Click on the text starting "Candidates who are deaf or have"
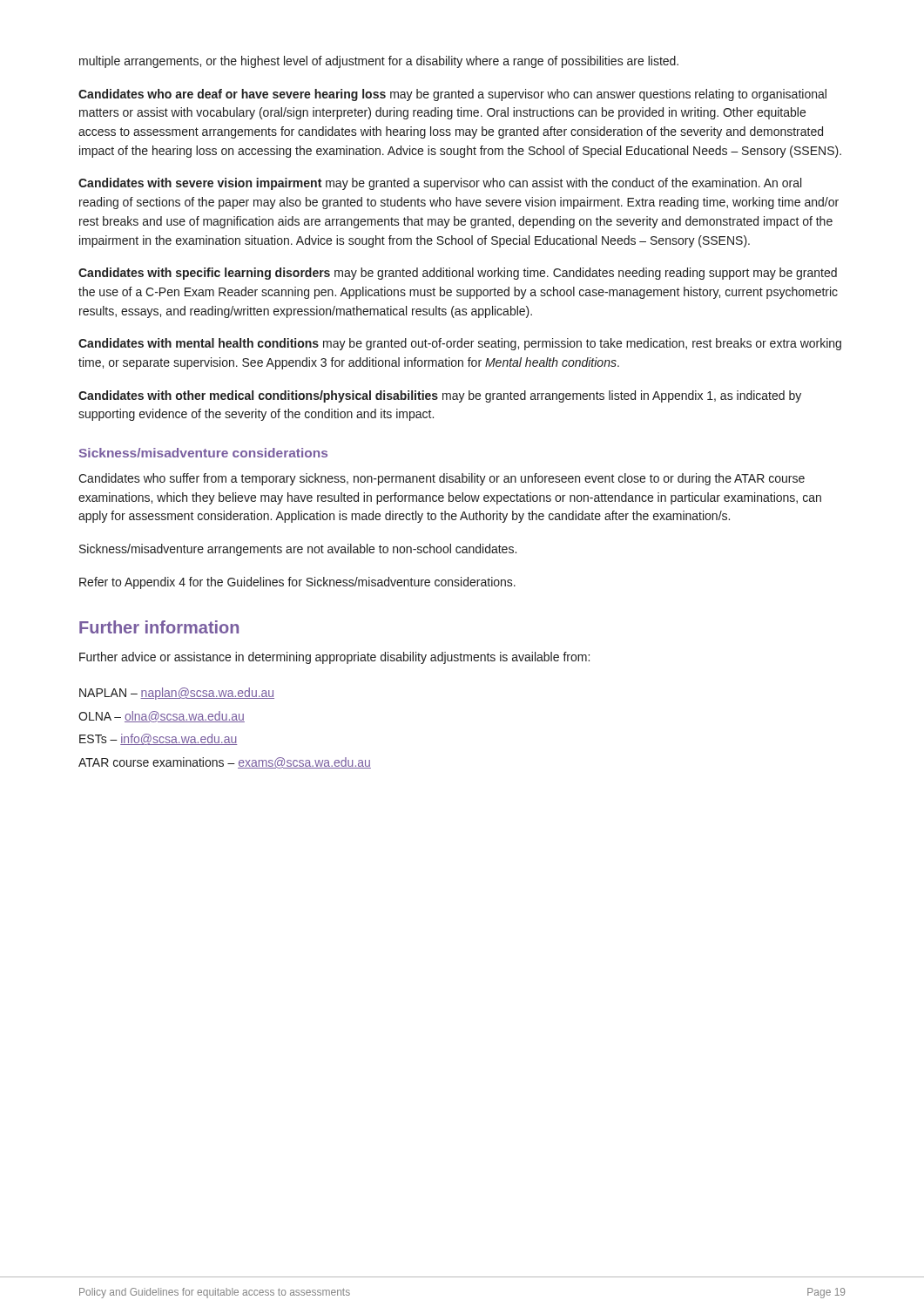924x1307 pixels. 460,122
